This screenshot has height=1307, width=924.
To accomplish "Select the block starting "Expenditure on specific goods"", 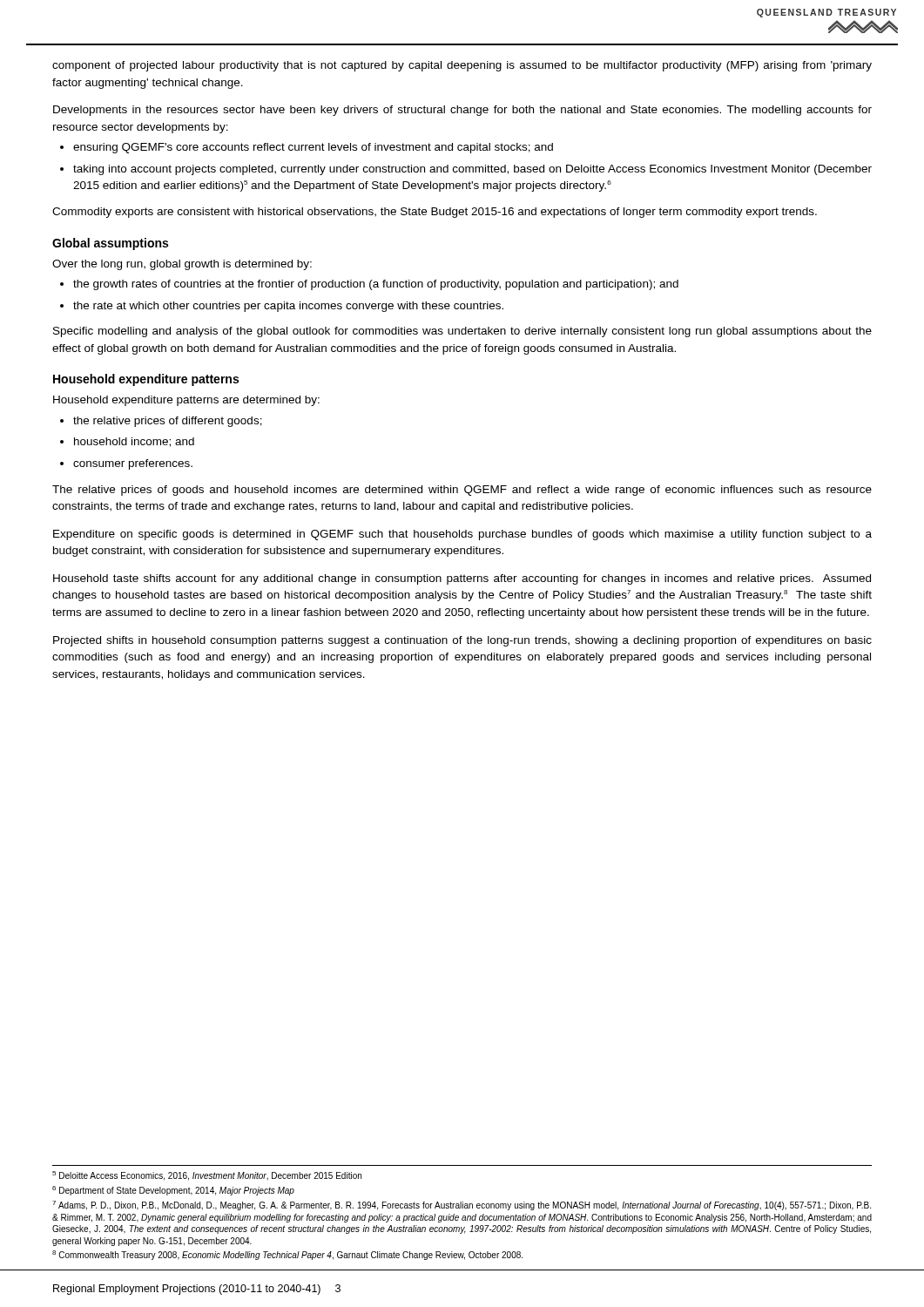I will pyautogui.click(x=462, y=542).
